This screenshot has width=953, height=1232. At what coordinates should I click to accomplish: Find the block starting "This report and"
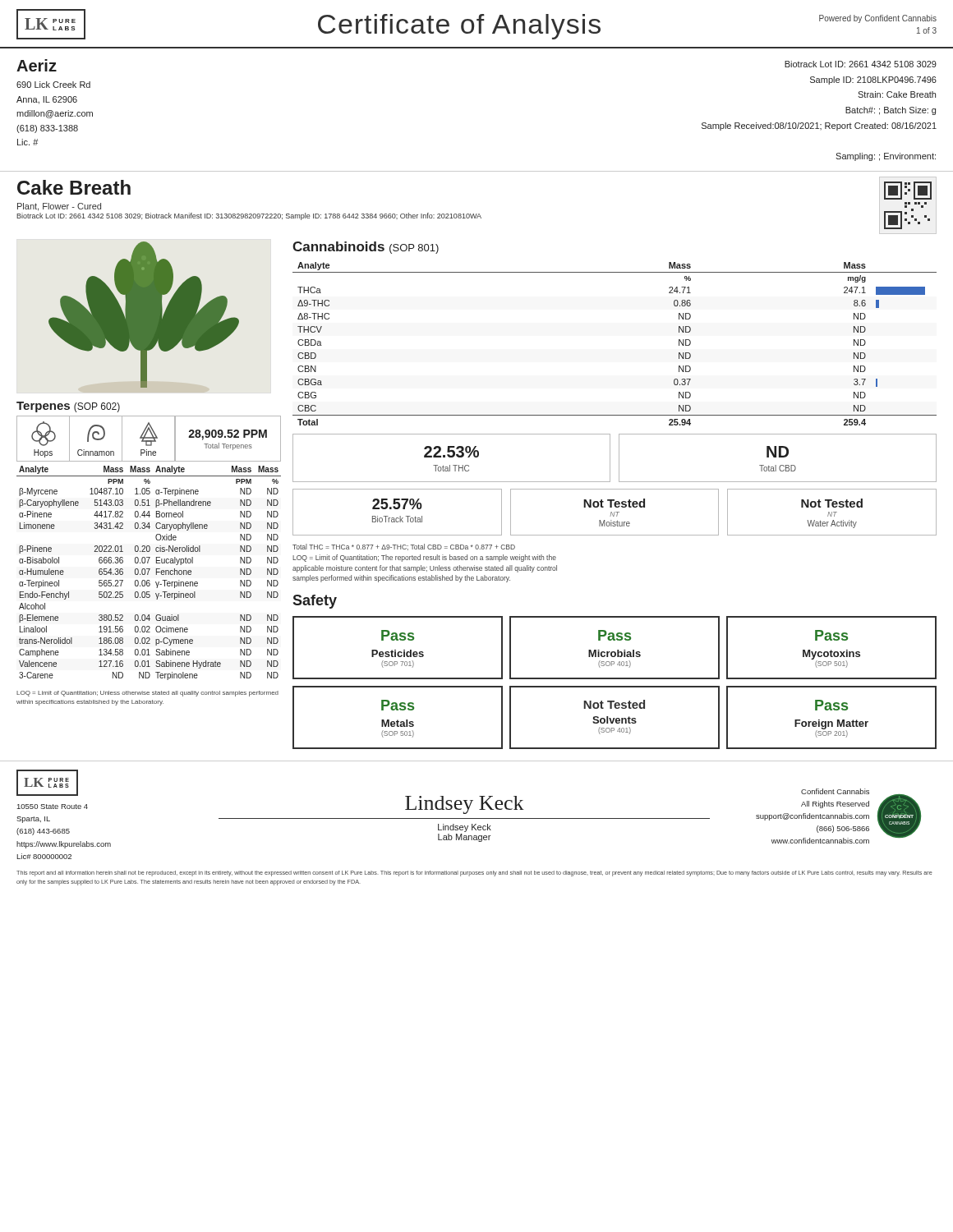coord(474,877)
